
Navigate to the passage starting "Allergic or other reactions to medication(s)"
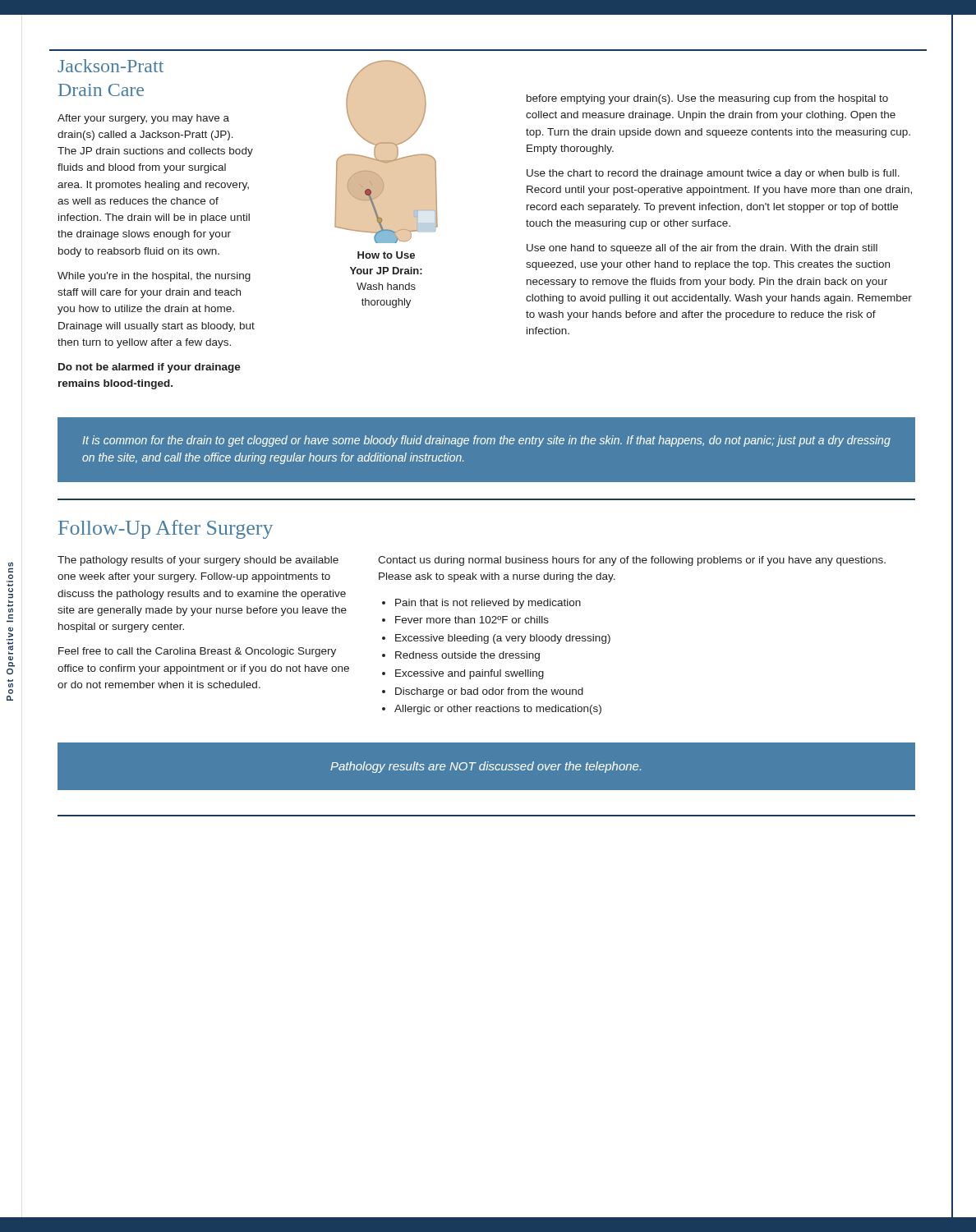498,709
